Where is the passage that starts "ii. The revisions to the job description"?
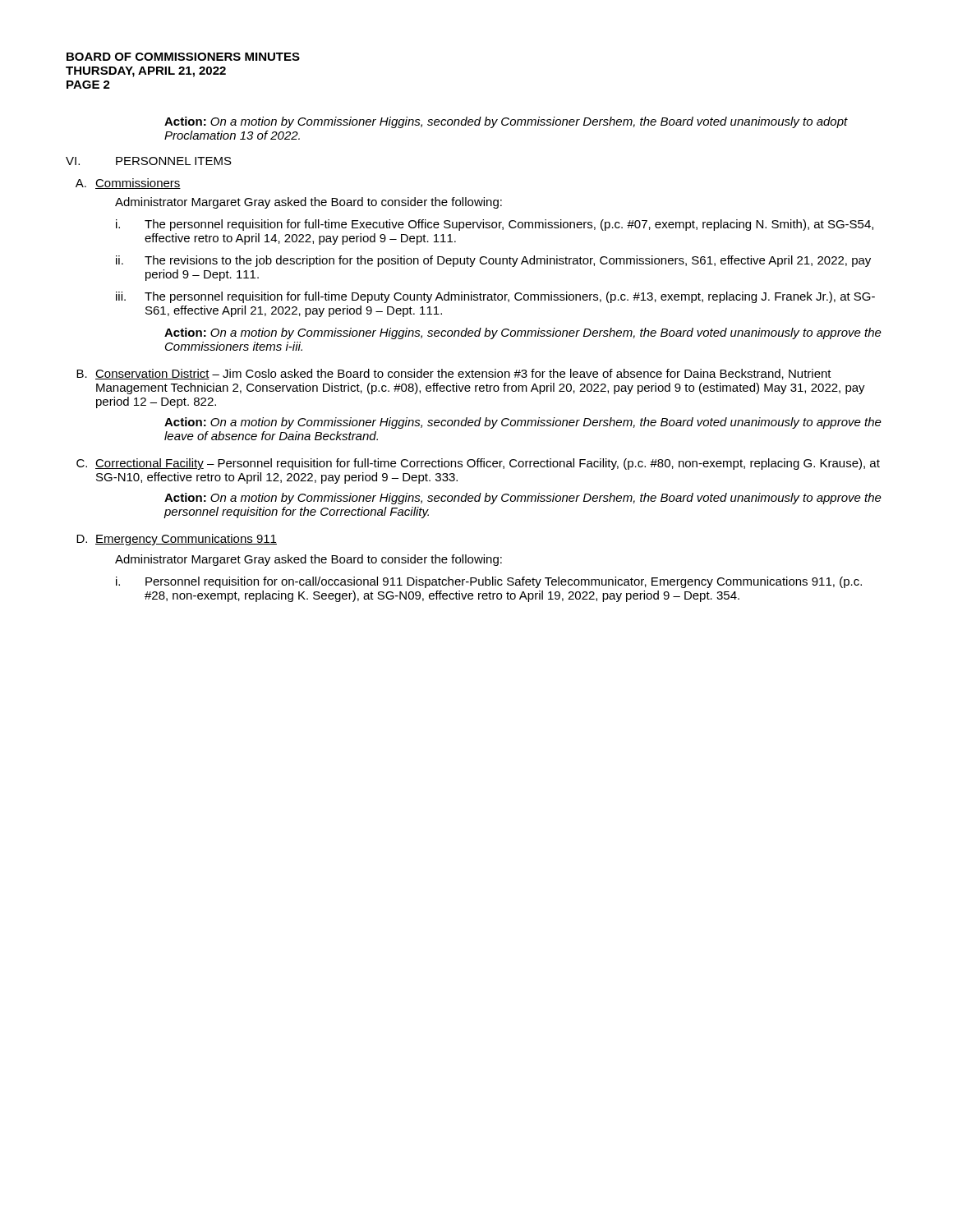This screenshot has height=1232, width=953. click(x=501, y=267)
